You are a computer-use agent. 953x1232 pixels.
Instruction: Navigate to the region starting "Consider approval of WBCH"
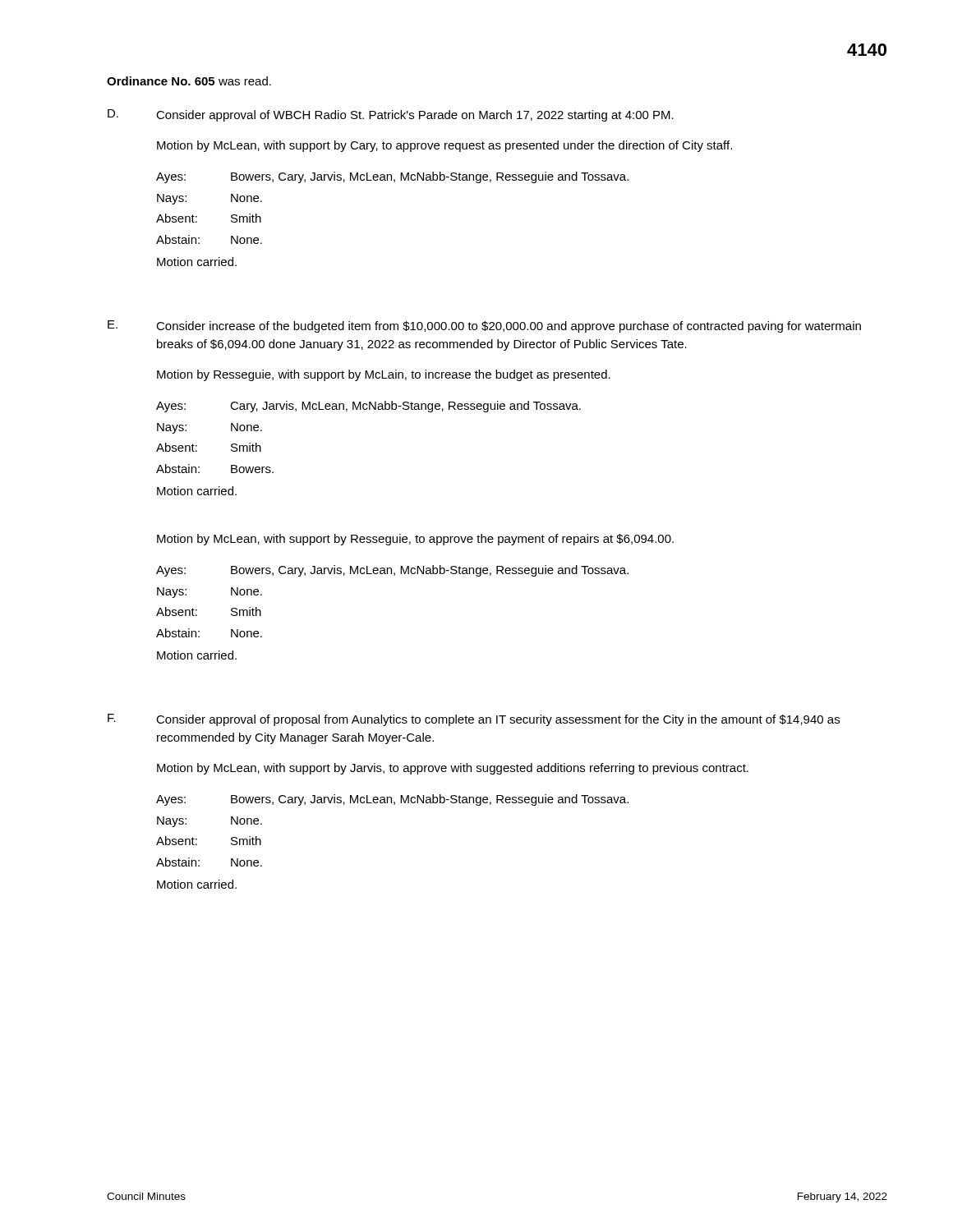pyautogui.click(x=522, y=130)
